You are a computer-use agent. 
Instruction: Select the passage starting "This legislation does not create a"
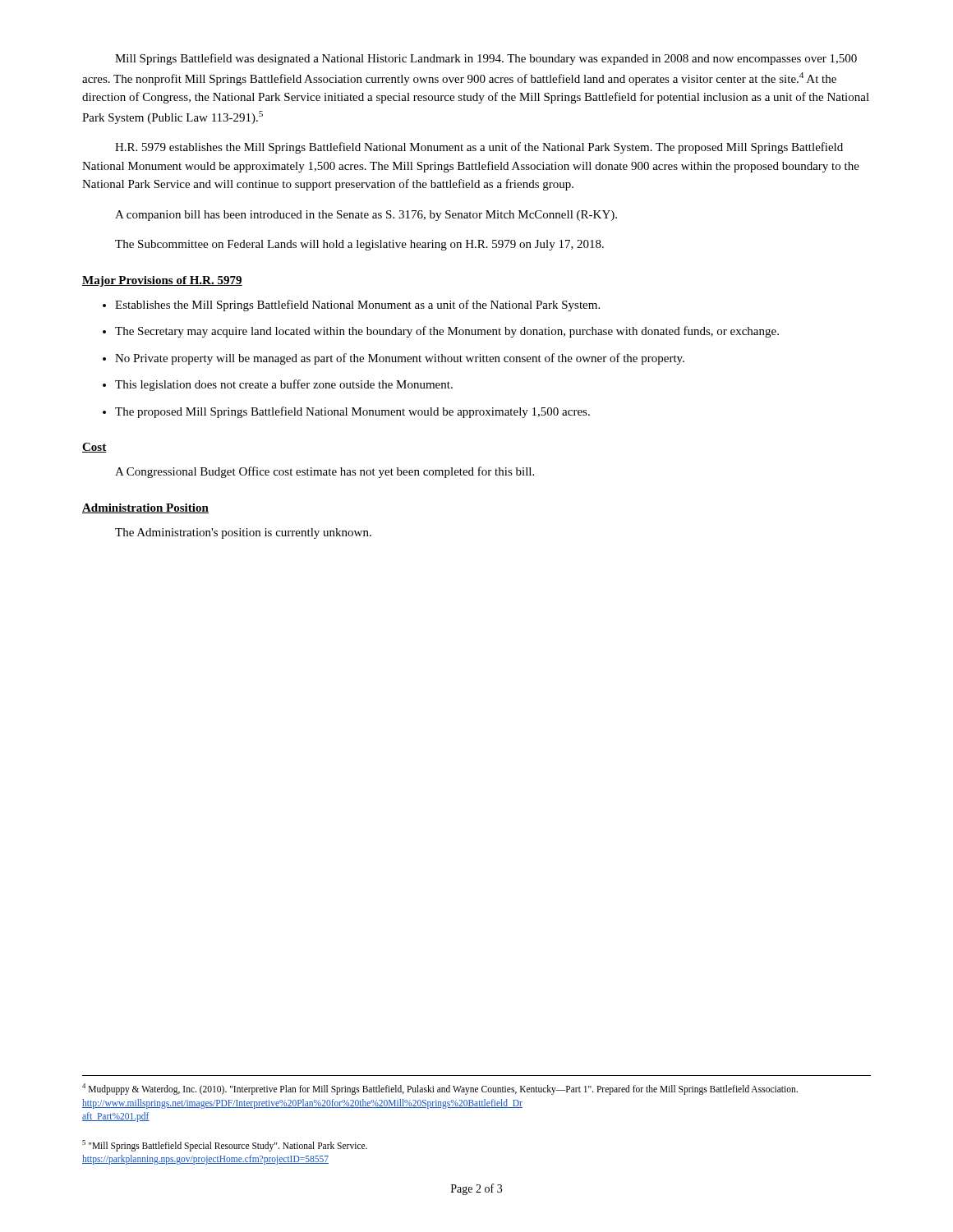(284, 384)
